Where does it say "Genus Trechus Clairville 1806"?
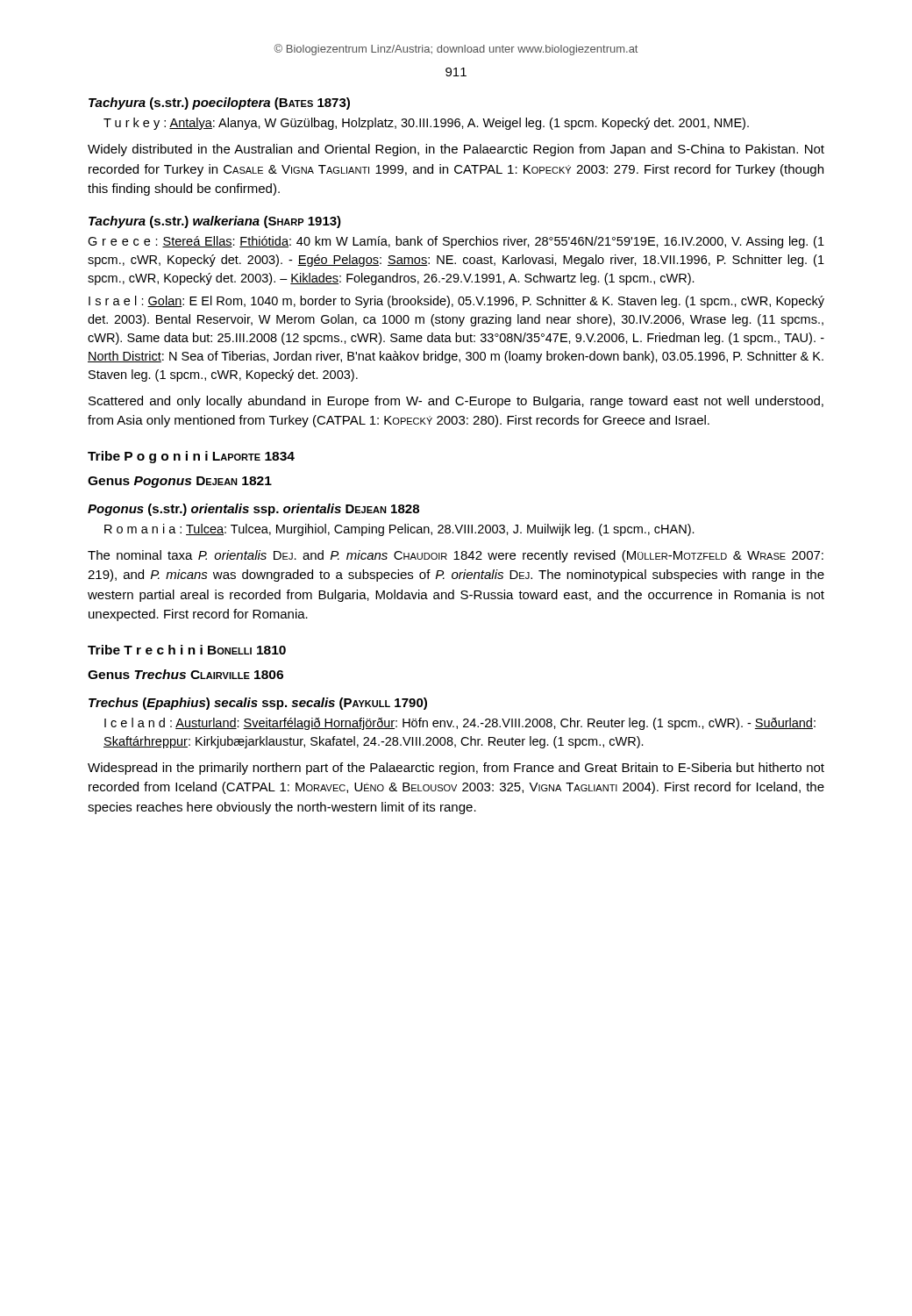 tap(186, 674)
